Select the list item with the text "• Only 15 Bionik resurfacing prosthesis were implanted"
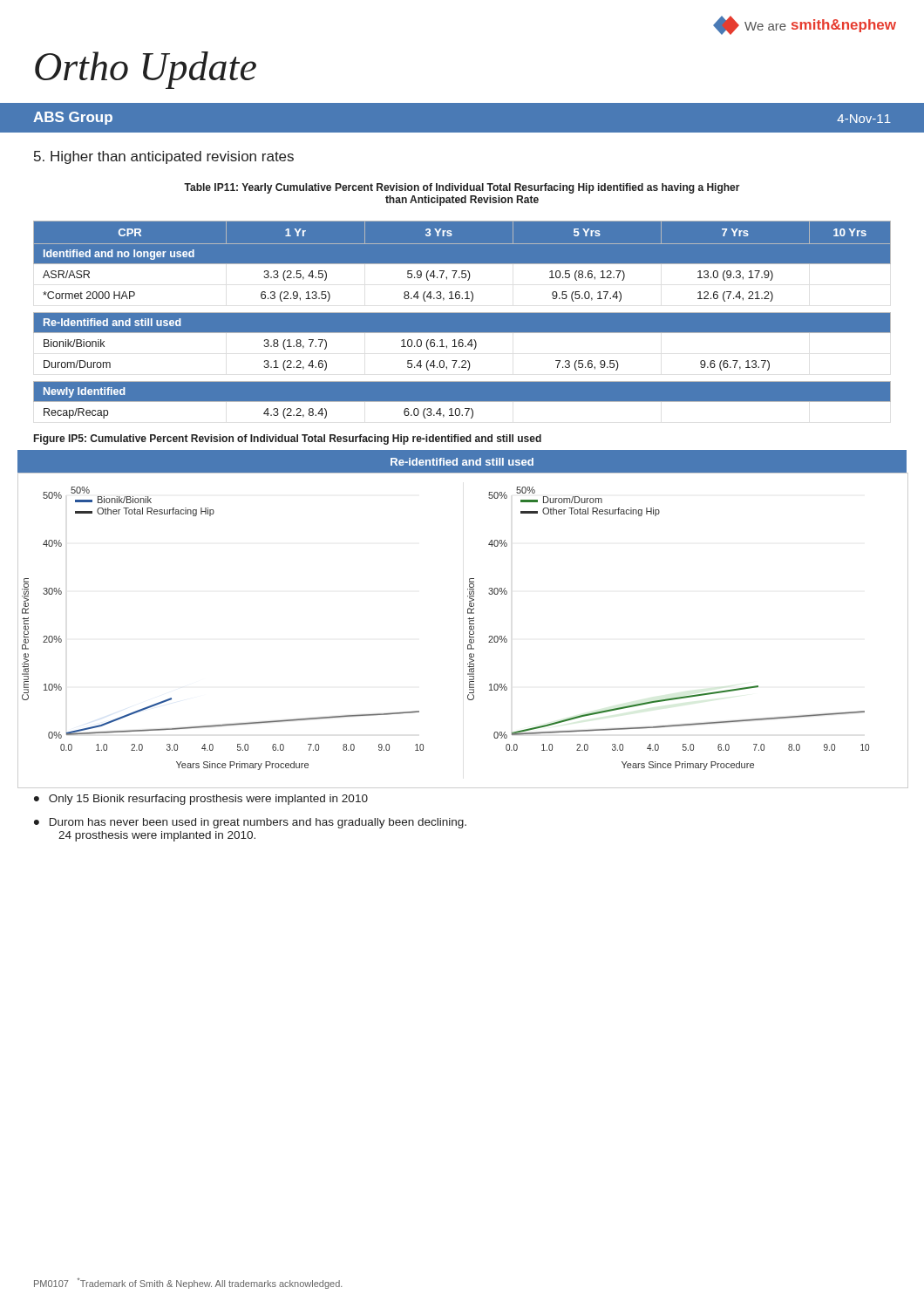 pos(200,800)
